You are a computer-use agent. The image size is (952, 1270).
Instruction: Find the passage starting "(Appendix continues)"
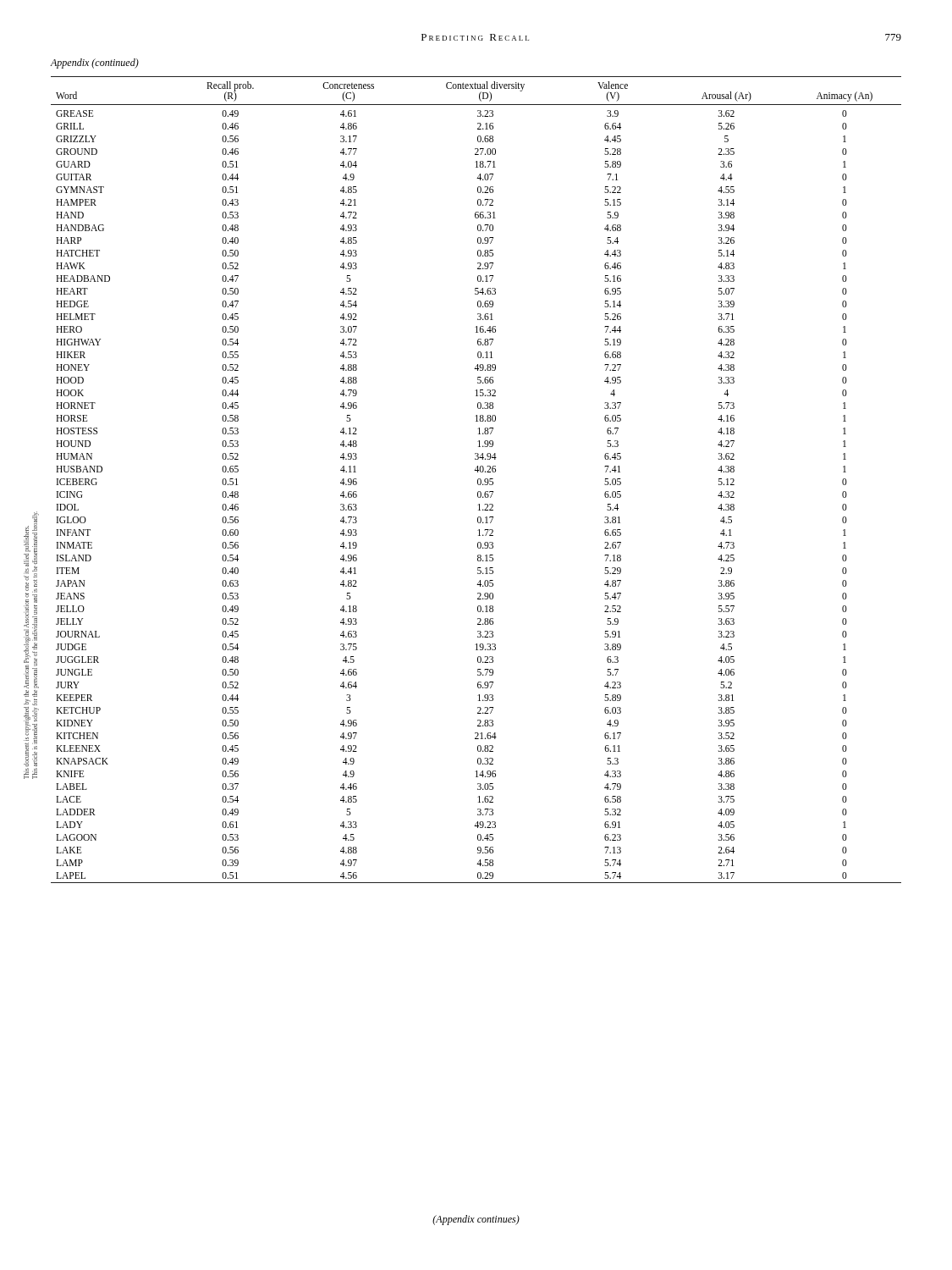[476, 1219]
